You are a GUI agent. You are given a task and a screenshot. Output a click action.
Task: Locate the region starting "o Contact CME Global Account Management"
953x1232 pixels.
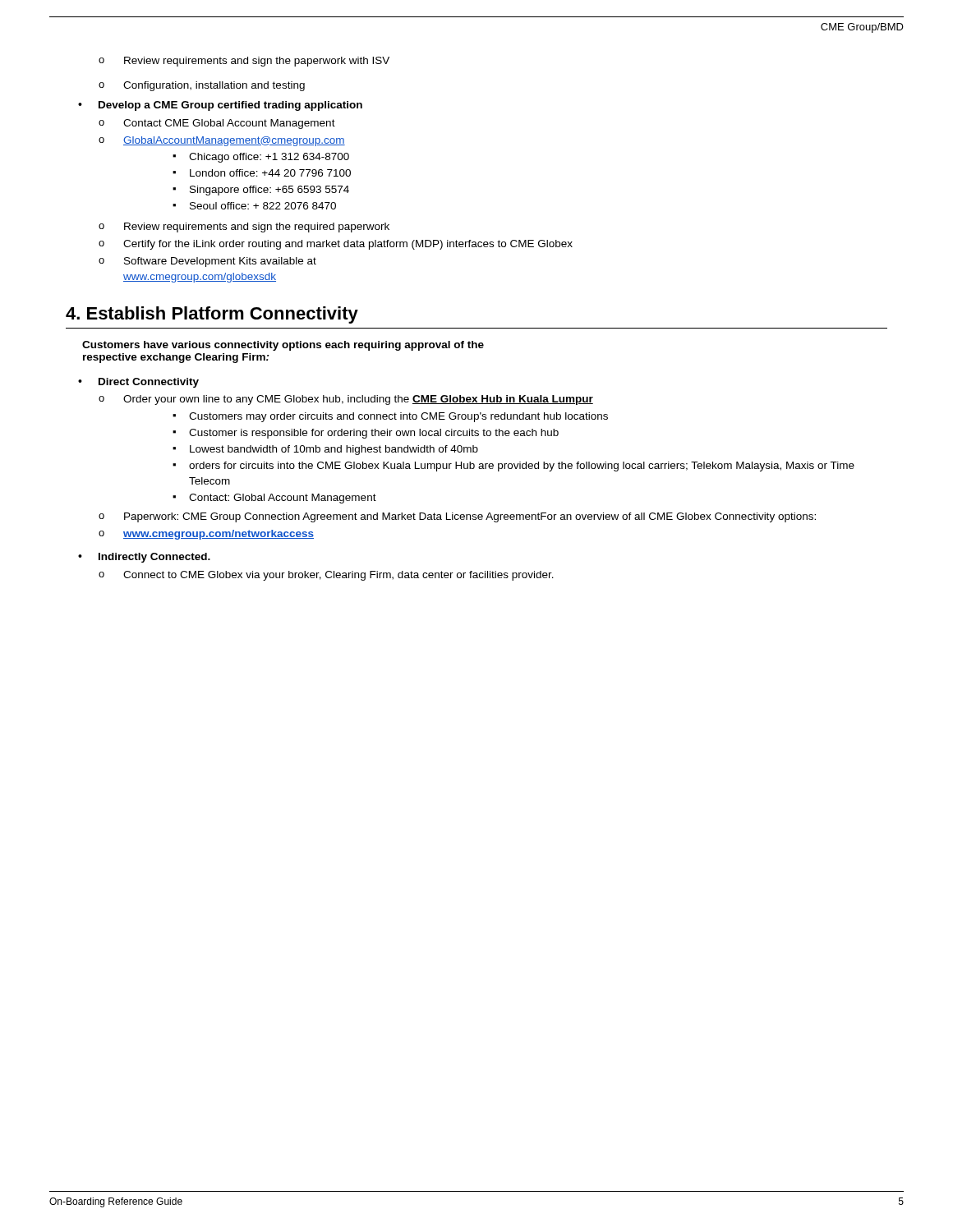(217, 123)
